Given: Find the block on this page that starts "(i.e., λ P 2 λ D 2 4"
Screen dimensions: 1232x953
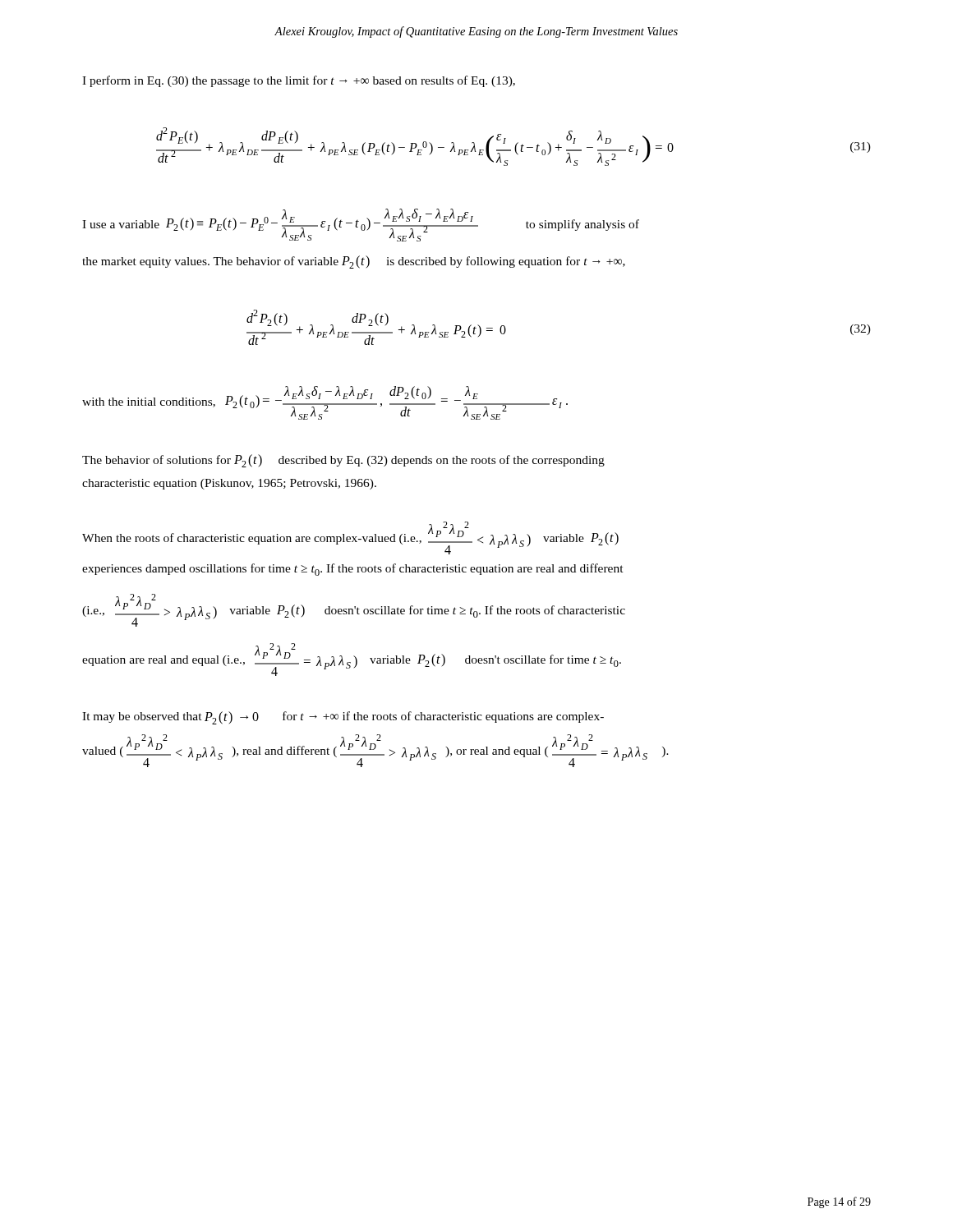Looking at the screenshot, I should pyautogui.click(x=354, y=611).
